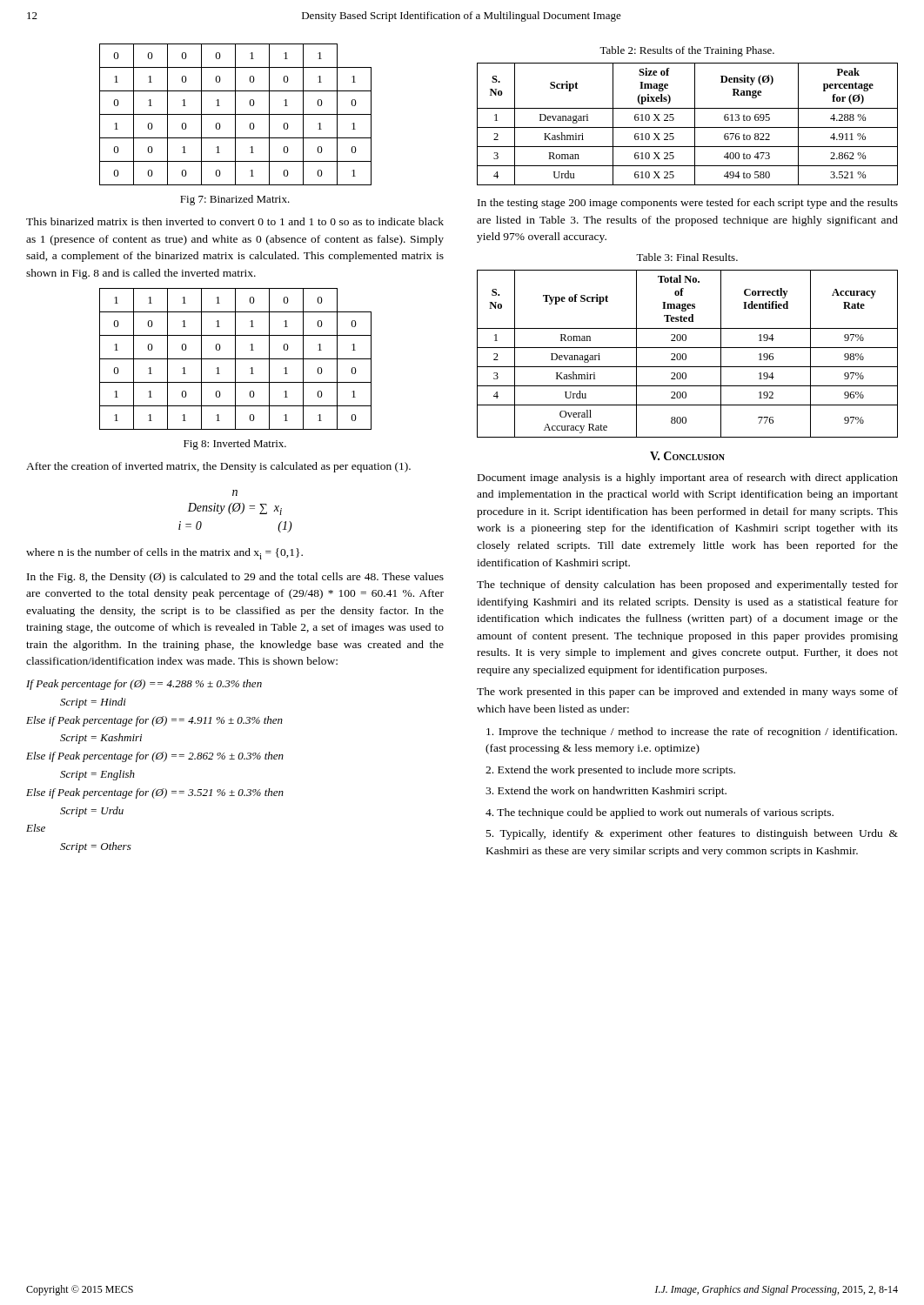
Task: Click on the list item that reads "5. Typically, identify &"
Action: pyautogui.click(x=692, y=842)
